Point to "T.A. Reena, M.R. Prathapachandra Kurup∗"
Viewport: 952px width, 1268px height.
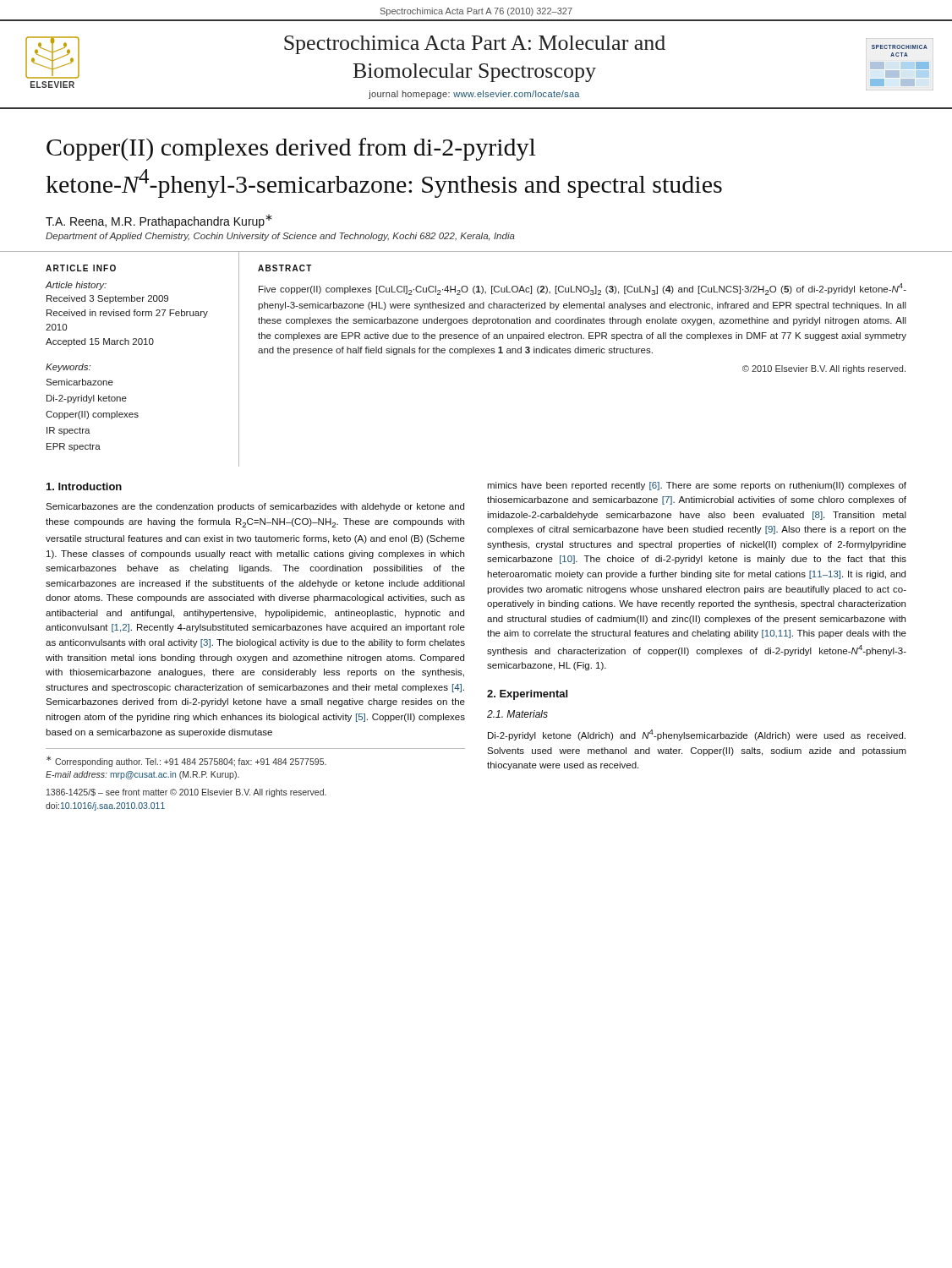(159, 220)
